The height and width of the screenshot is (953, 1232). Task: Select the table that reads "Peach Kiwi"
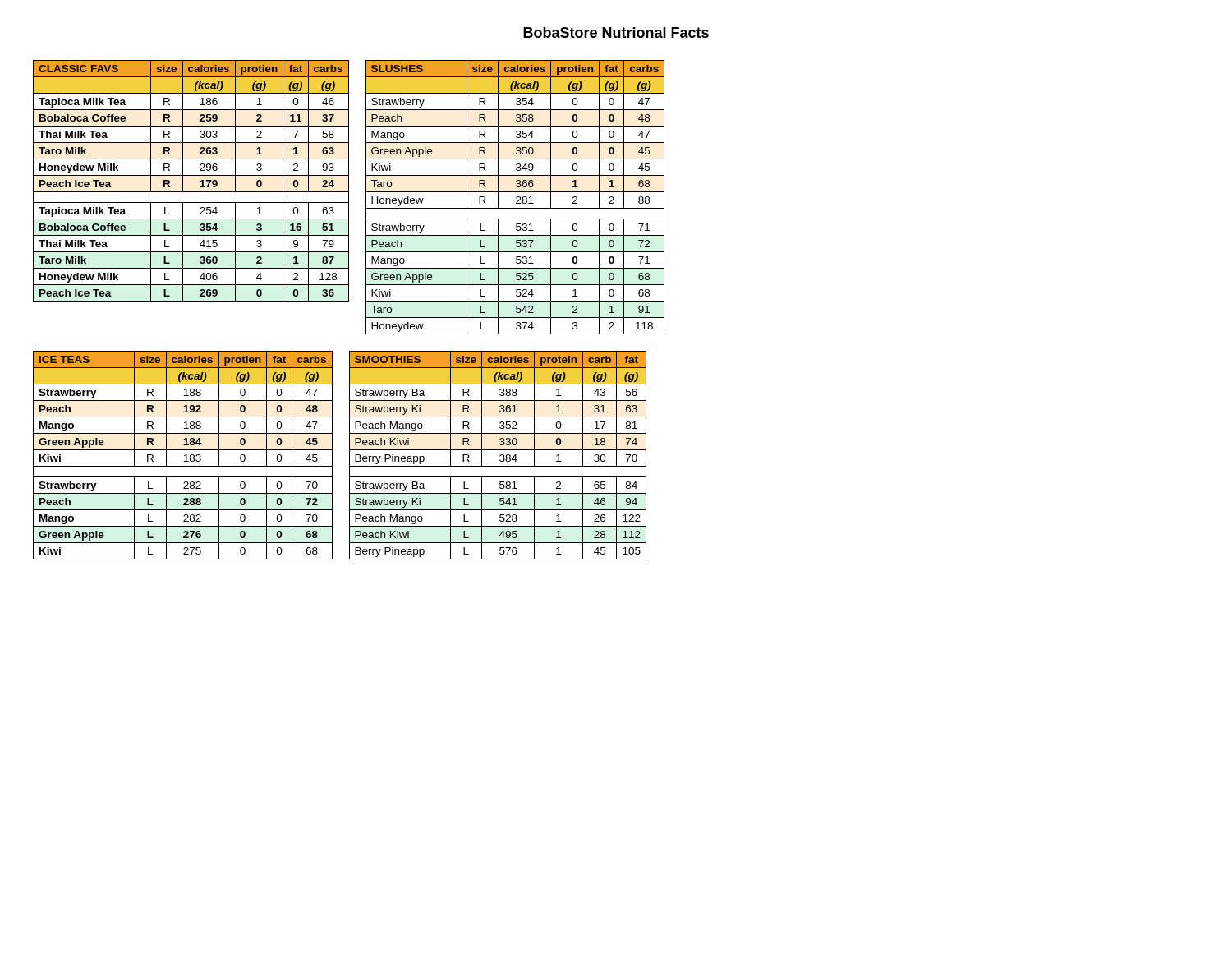(x=498, y=455)
